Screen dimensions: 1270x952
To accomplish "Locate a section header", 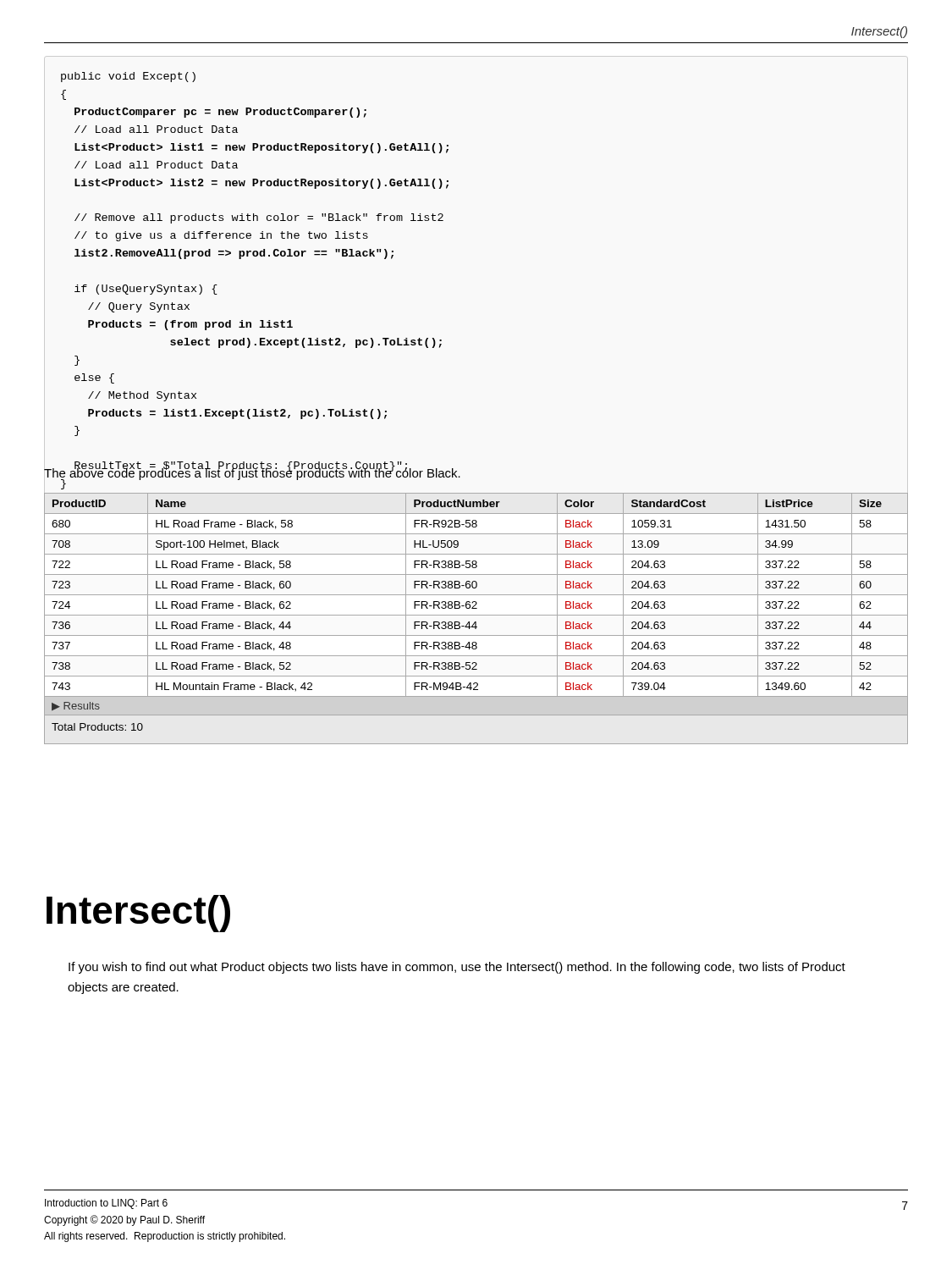I will (x=138, y=910).
